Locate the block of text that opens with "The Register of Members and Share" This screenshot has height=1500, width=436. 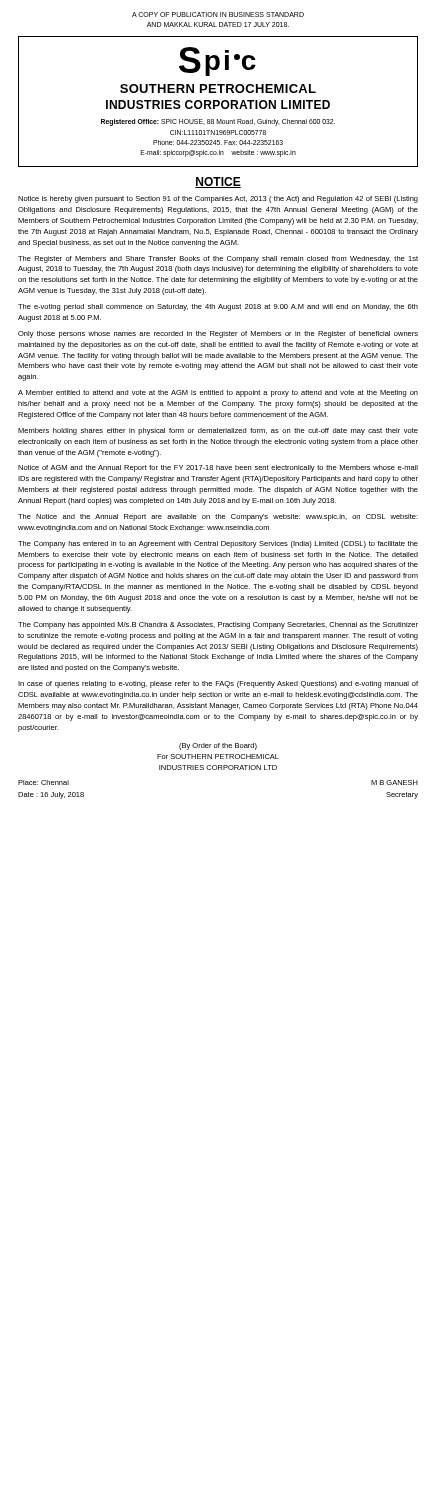[x=218, y=275]
